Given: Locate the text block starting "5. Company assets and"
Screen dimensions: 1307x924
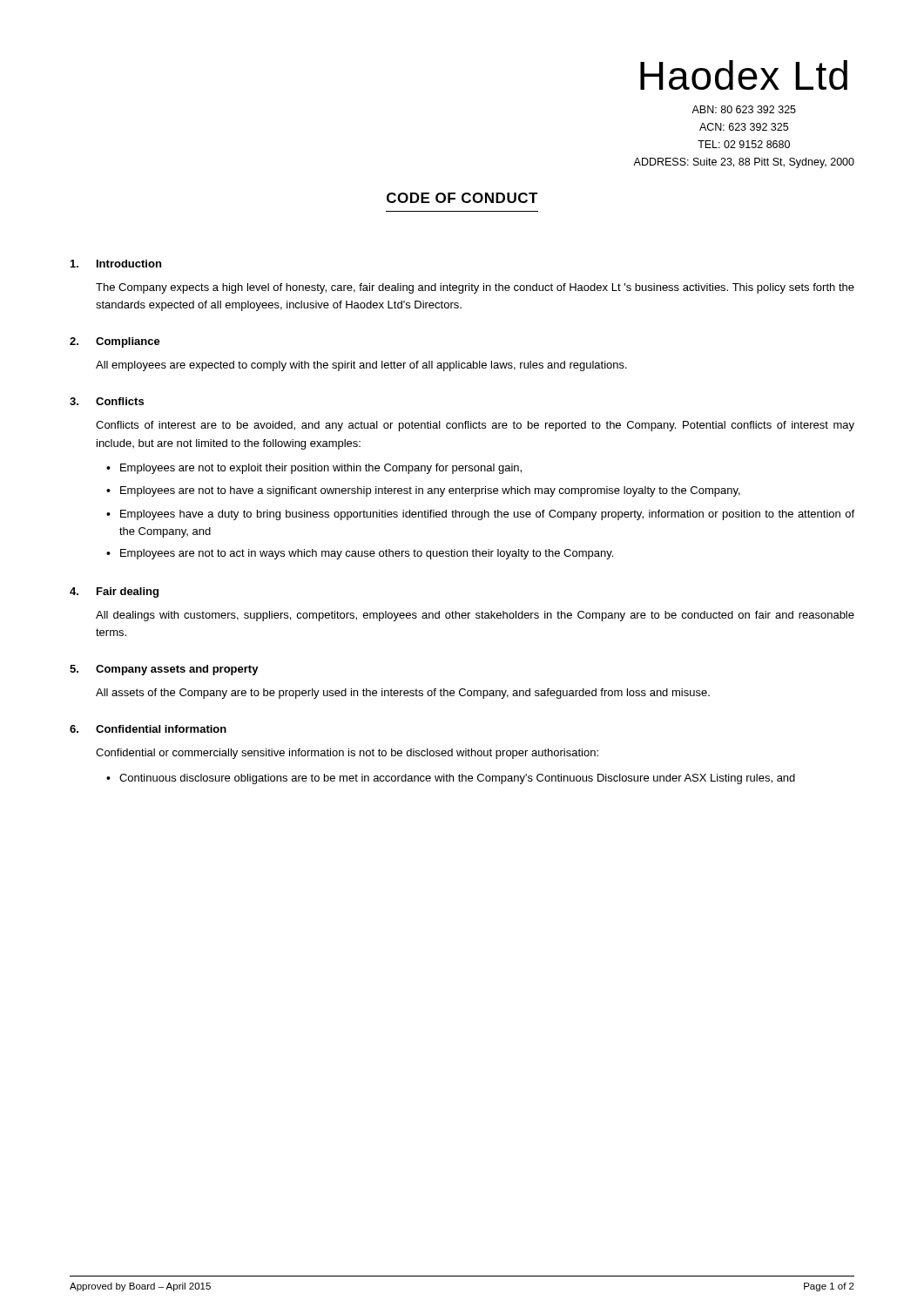Looking at the screenshot, I should [164, 669].
